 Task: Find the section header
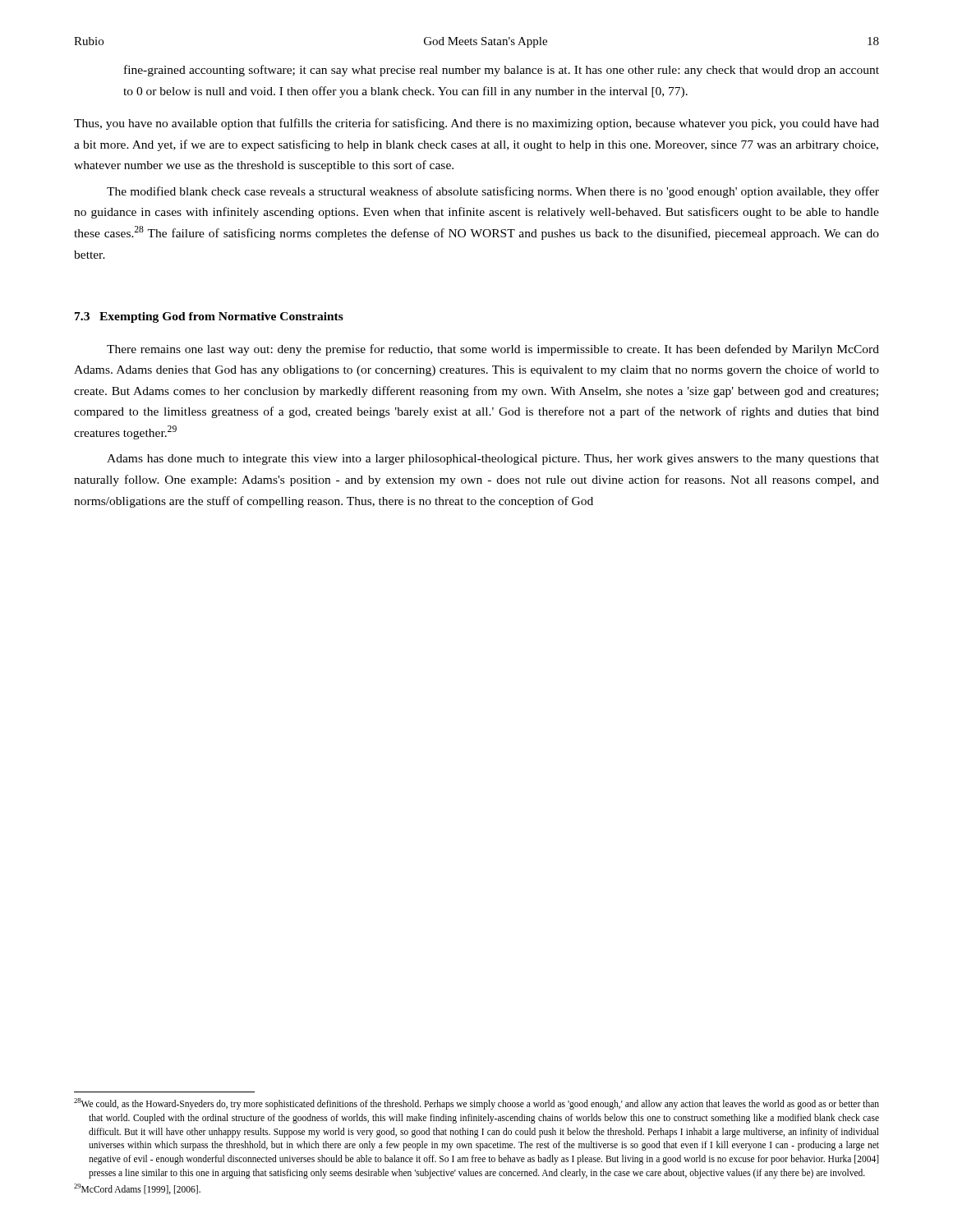coord(209,316)
